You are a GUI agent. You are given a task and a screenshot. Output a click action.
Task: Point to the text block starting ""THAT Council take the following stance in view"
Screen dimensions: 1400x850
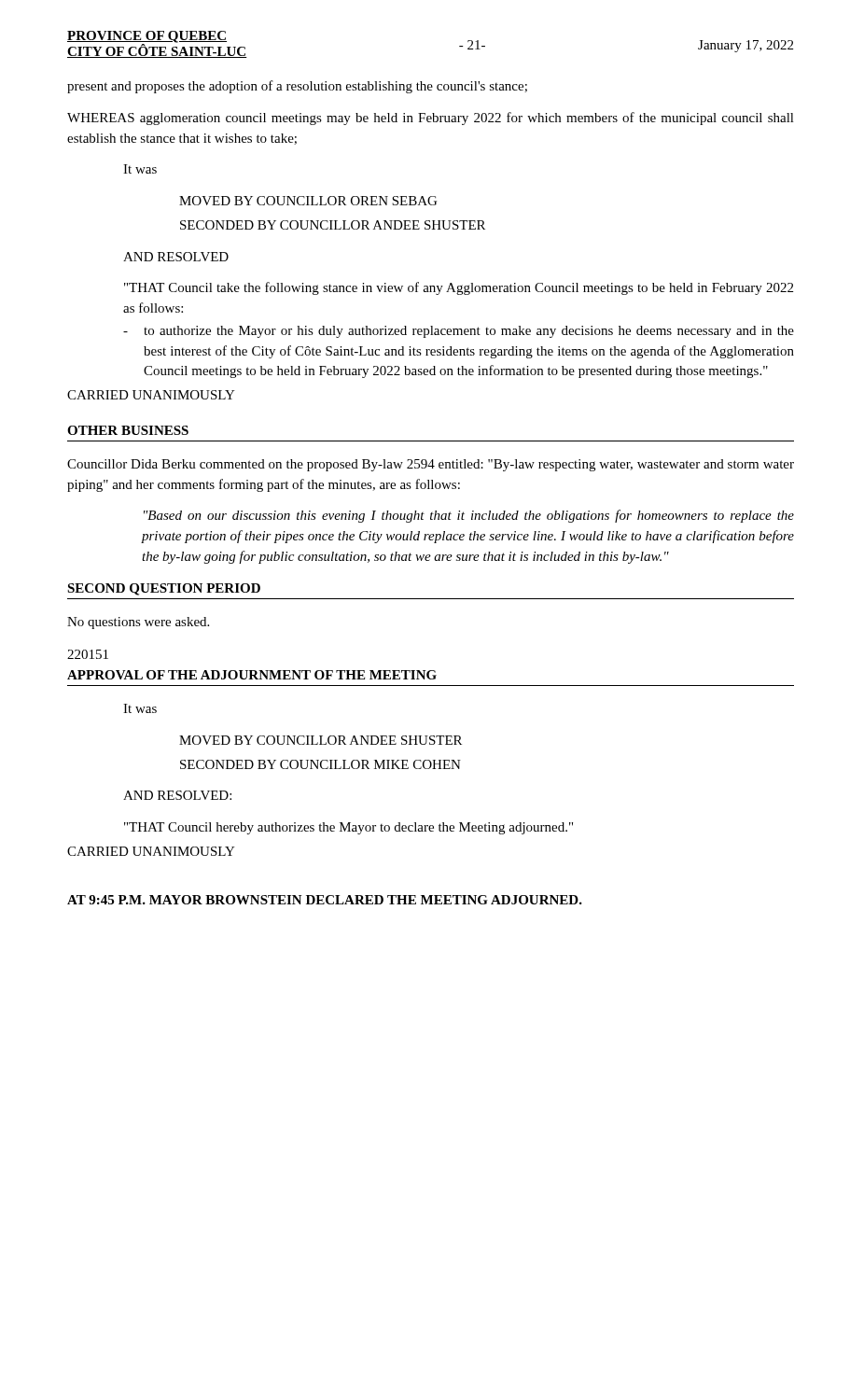pyautogui.click(x=459, y=299)
